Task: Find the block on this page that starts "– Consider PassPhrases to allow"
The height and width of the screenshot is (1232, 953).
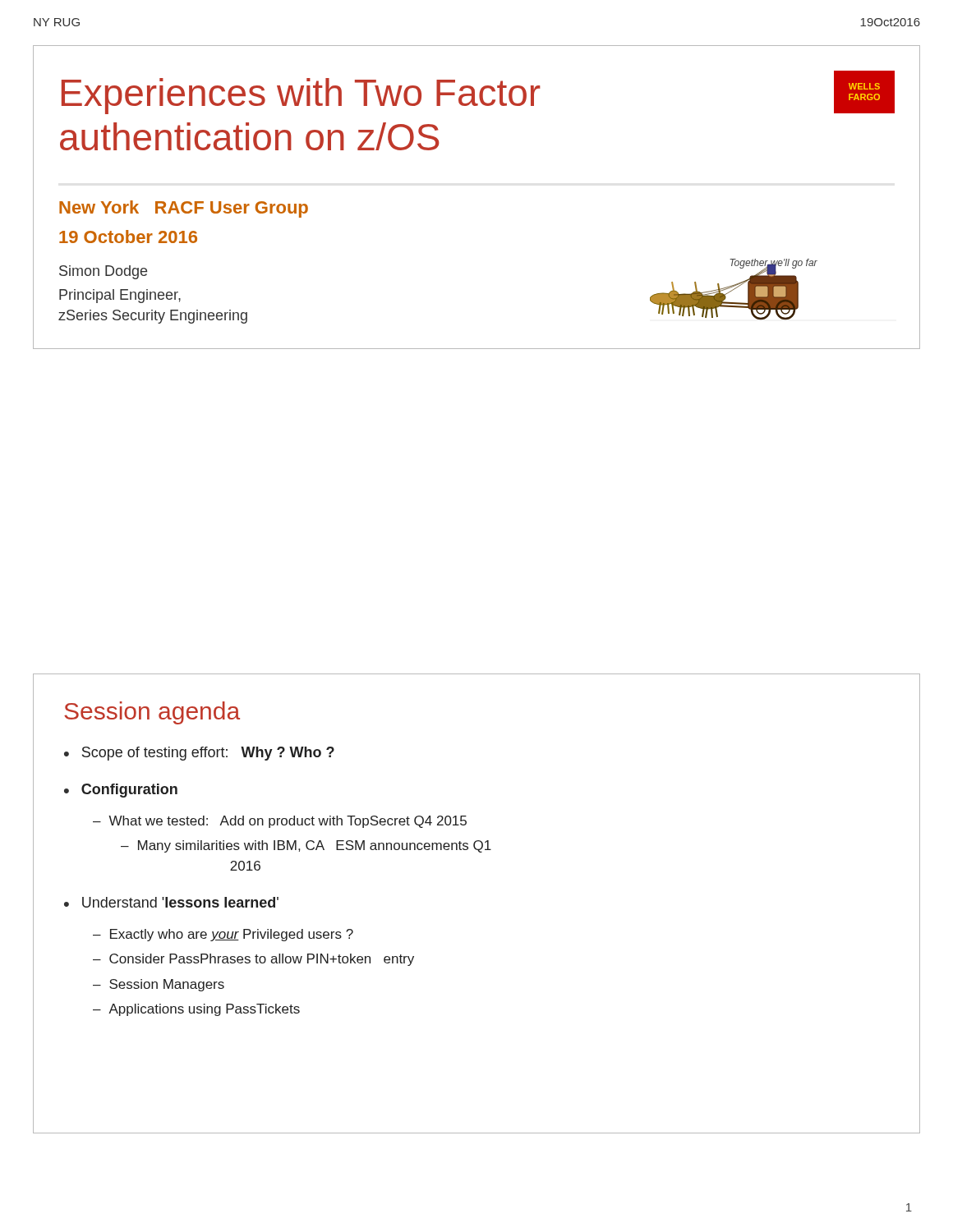Action: [x=254, y=959]
